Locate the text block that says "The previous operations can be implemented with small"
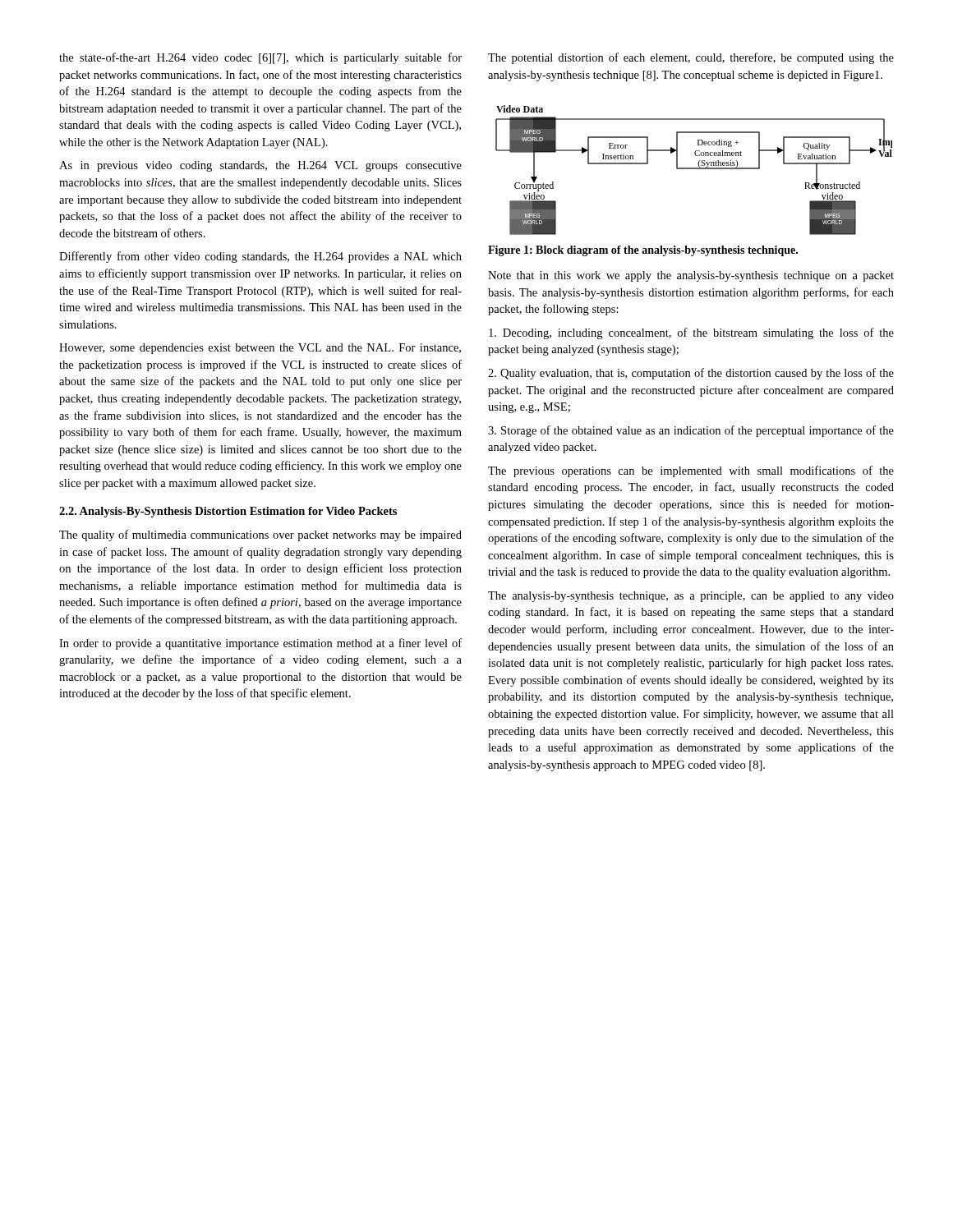 click(x=691, y=521)
